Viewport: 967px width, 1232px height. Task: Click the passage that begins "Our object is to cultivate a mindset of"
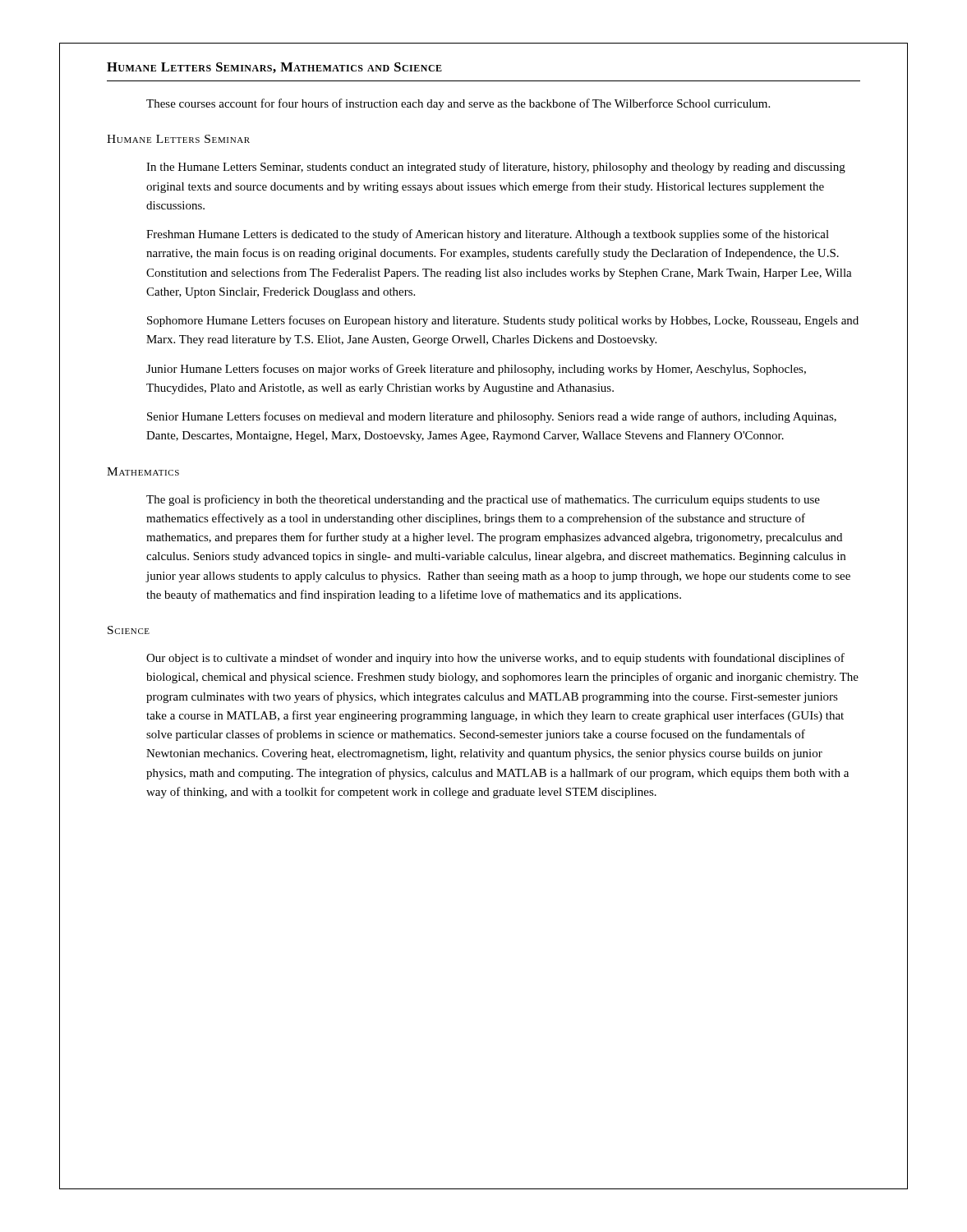coord(503,725)
